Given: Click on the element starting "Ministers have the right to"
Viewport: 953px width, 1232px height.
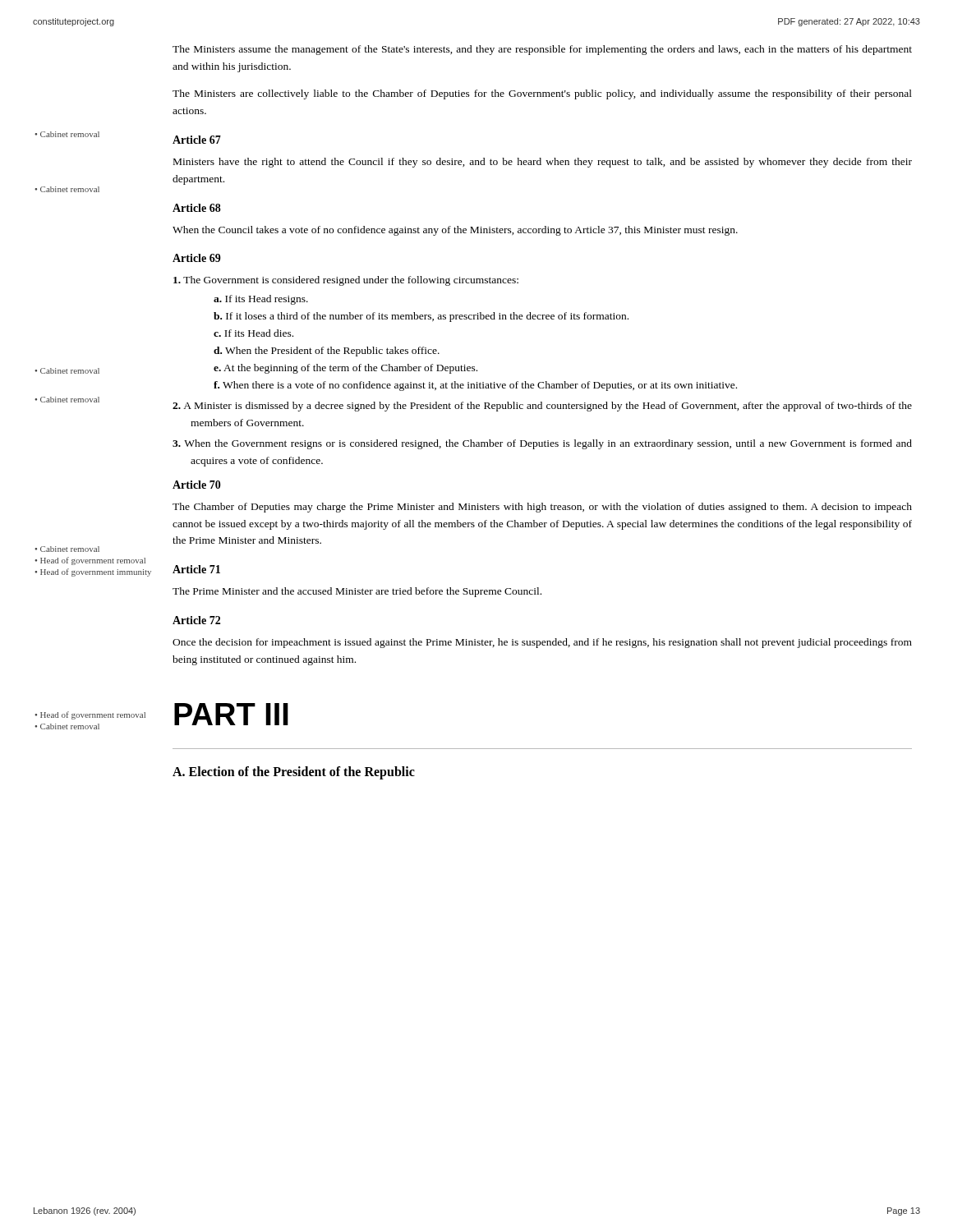Looking at the screenshot, I should coord(542,170).
